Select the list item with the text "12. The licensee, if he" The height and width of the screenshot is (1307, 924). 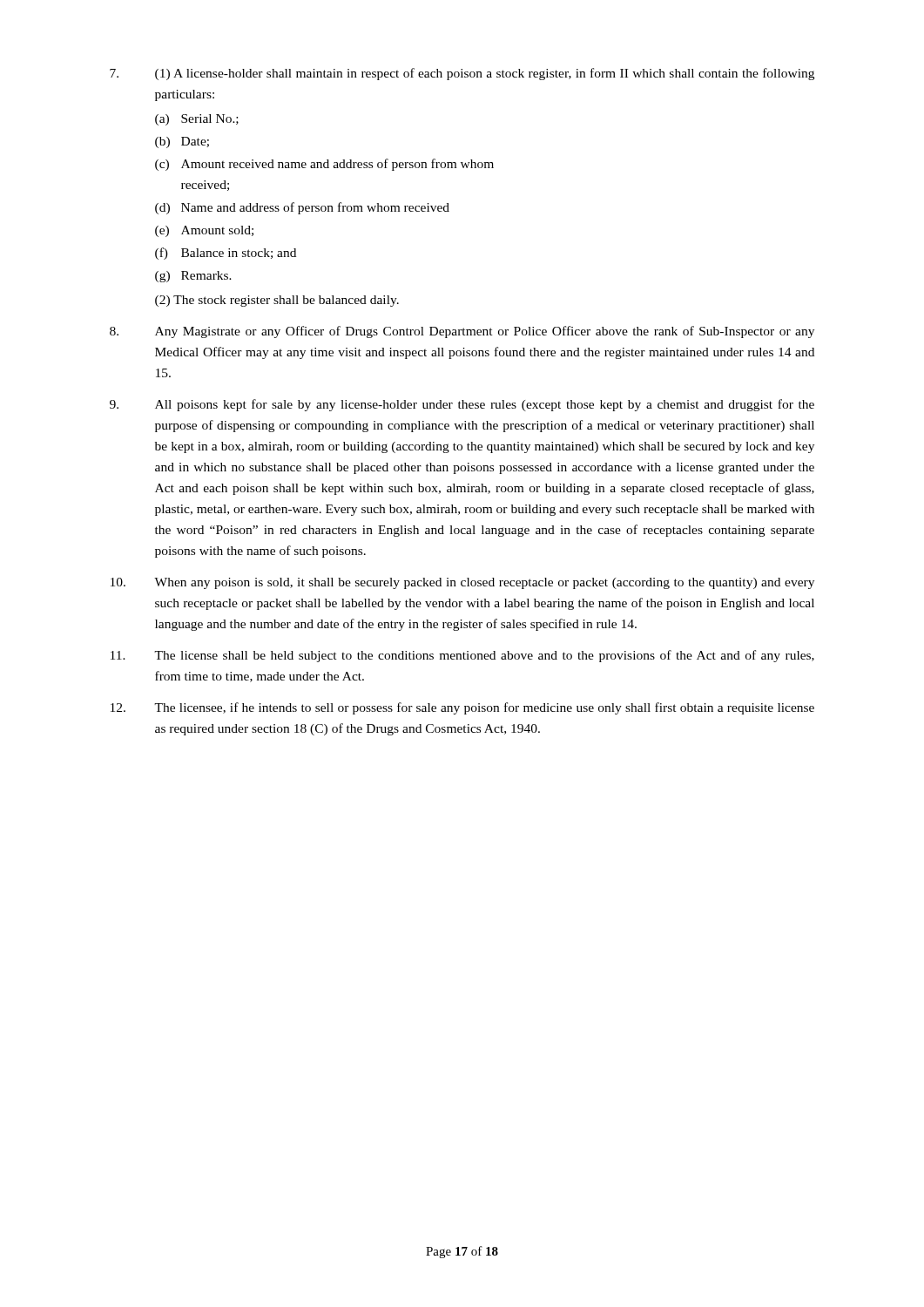(x=462, y=718)
